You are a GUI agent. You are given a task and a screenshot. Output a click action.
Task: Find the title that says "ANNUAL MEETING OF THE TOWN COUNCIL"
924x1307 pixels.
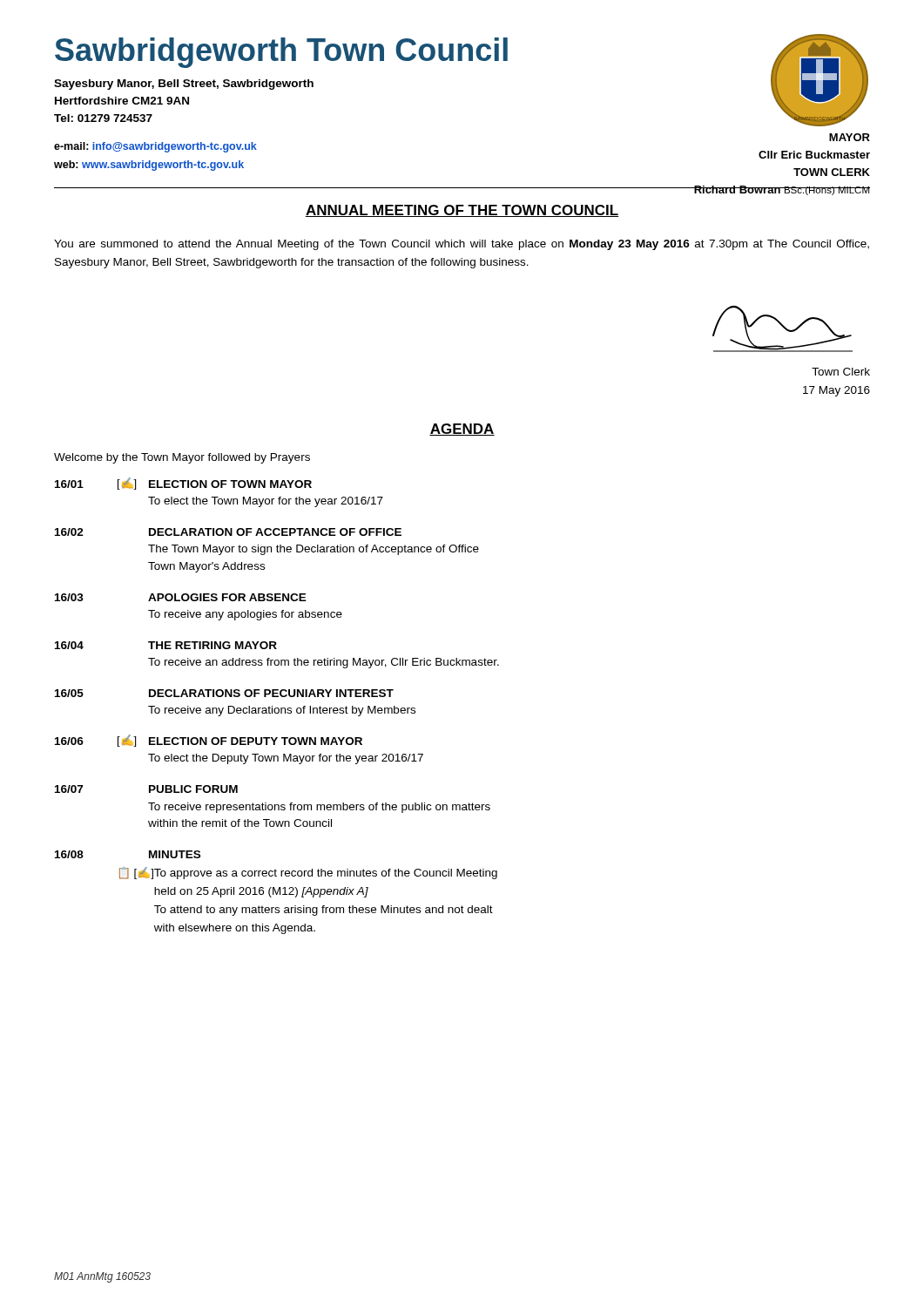click(462, 210)
